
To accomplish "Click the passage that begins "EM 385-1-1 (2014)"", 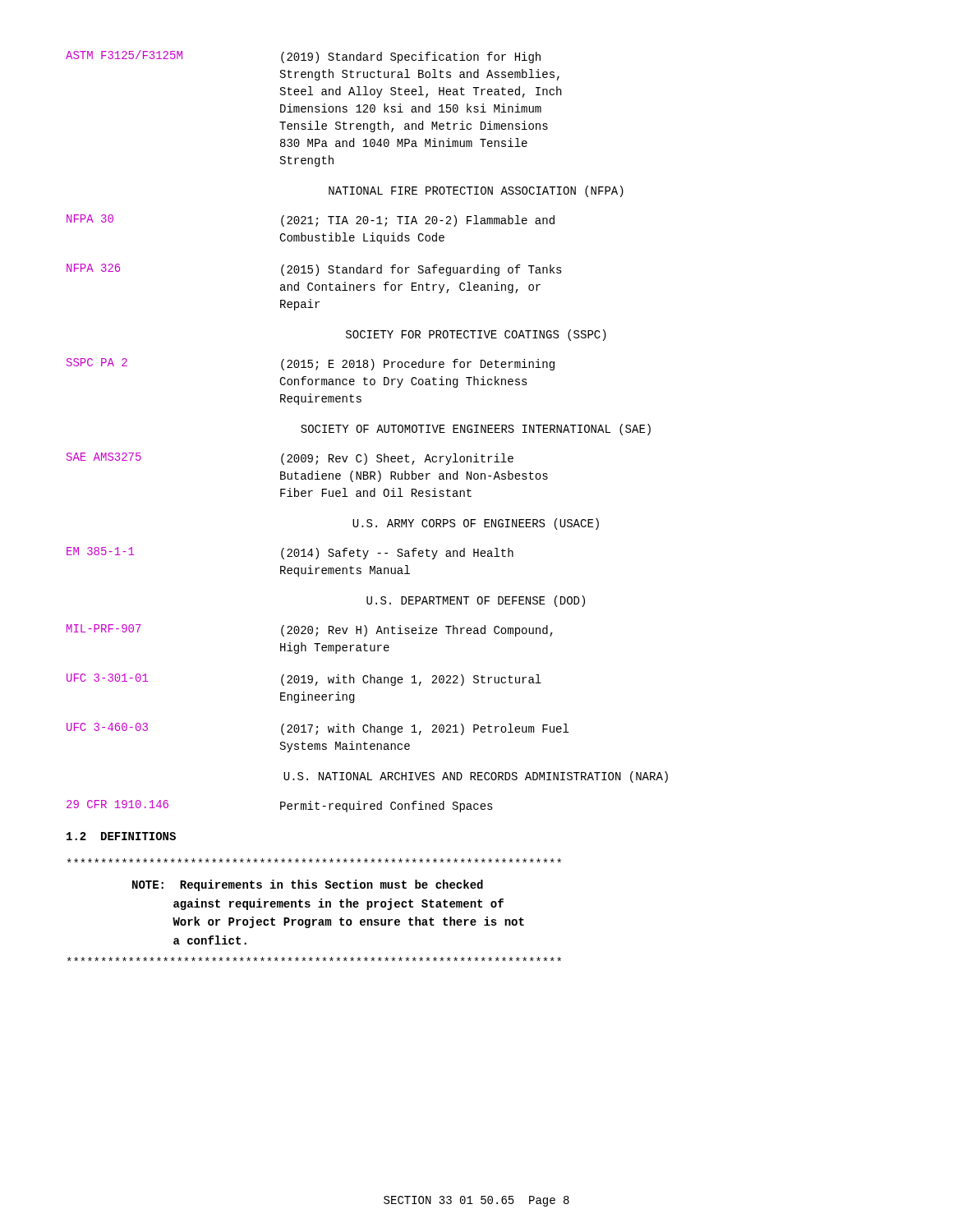I will point(476,563).
